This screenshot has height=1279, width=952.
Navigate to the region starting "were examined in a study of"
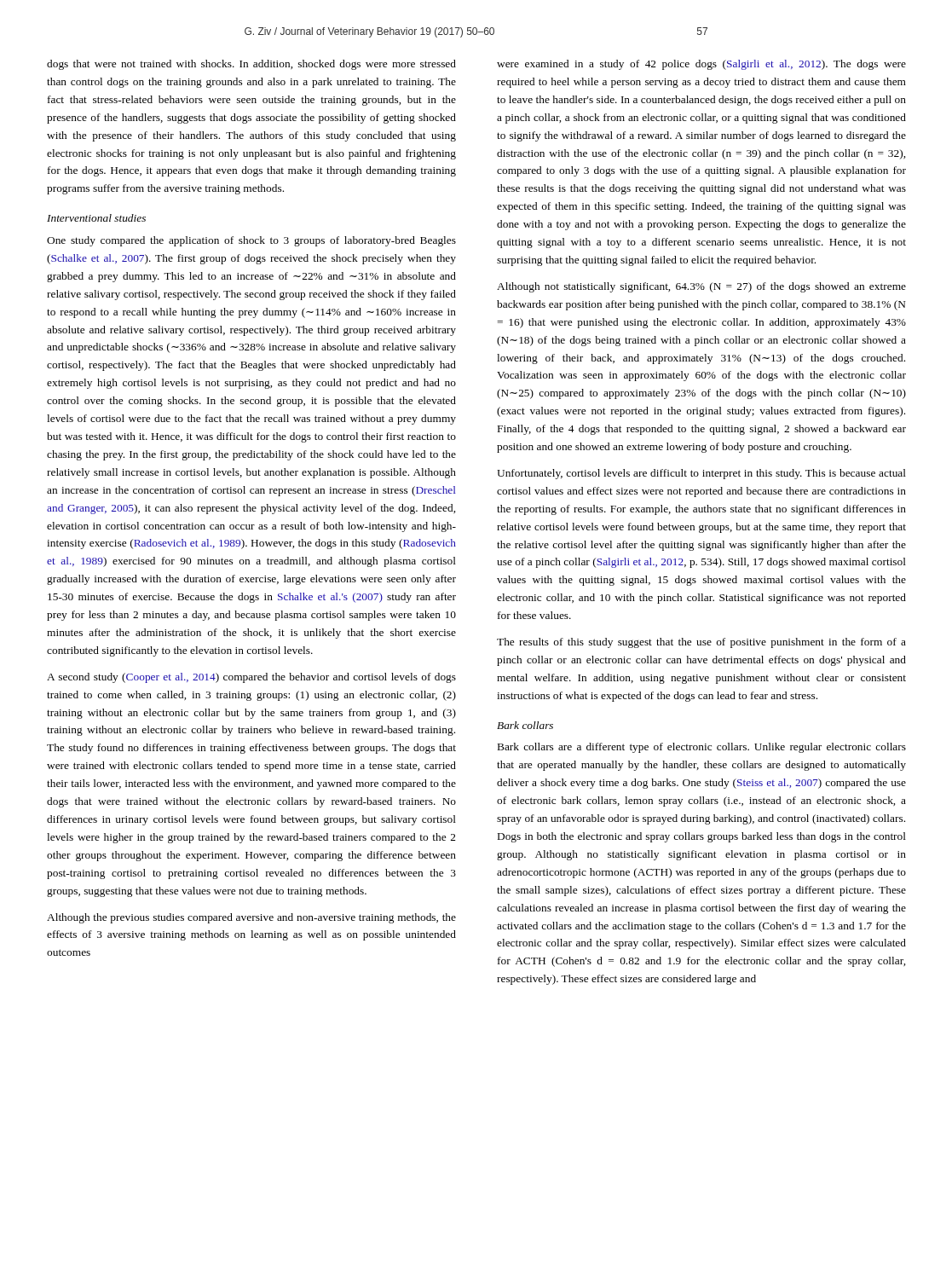701,162
